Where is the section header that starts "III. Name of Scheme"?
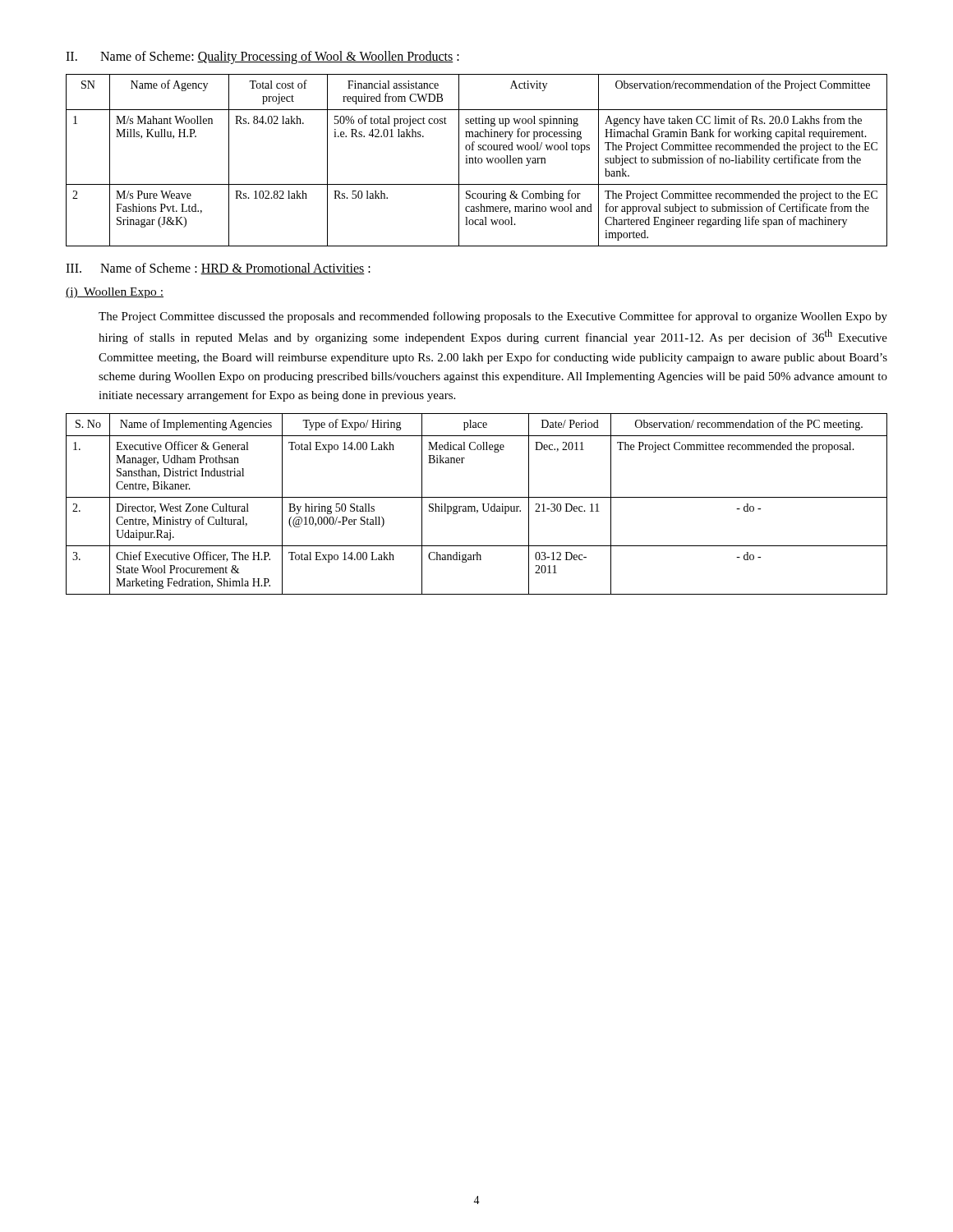 pyautogui.click(x=218, y=269)
